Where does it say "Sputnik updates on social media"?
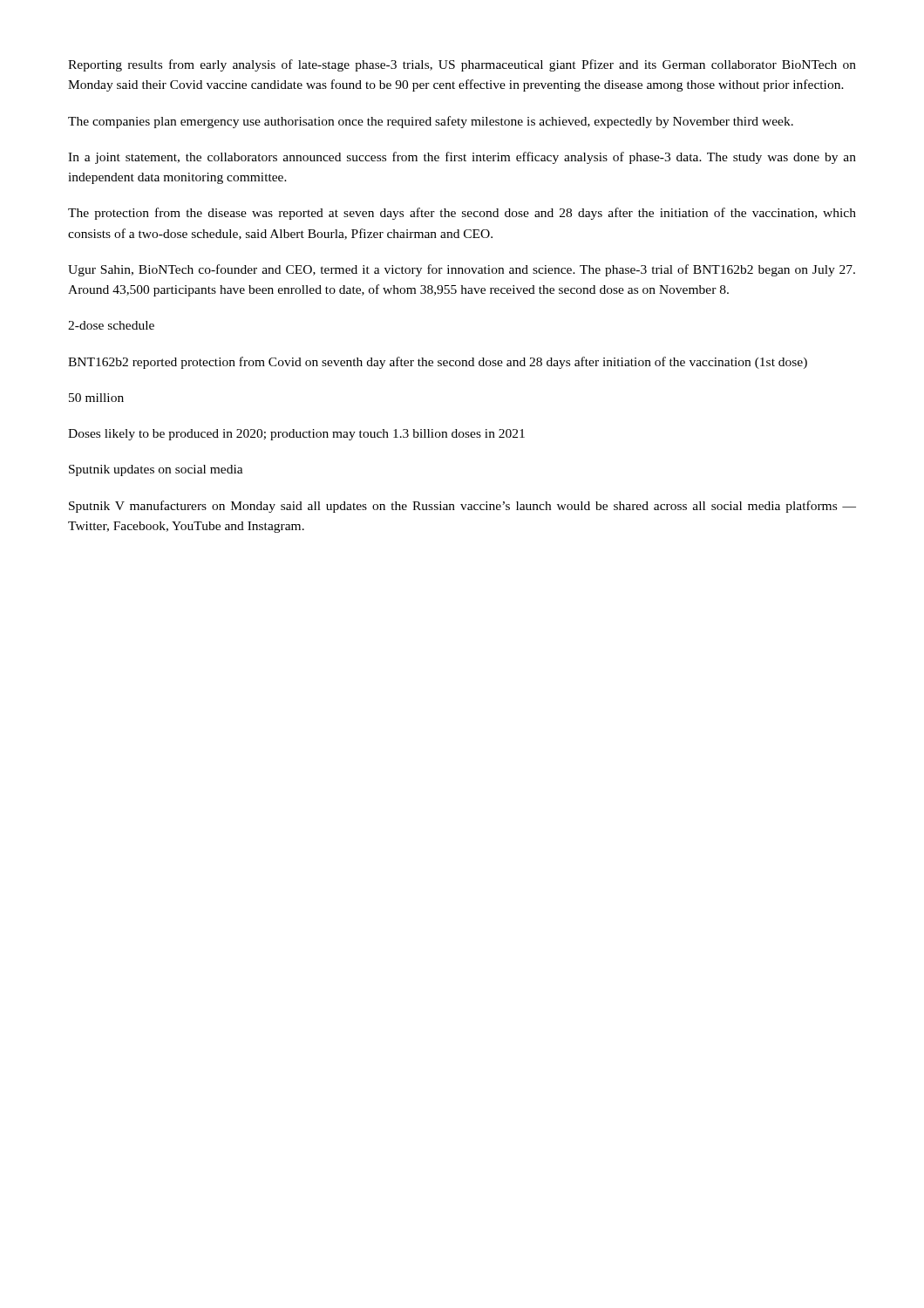The height and width of the screenshot is (1308, 924). (155, 469)
